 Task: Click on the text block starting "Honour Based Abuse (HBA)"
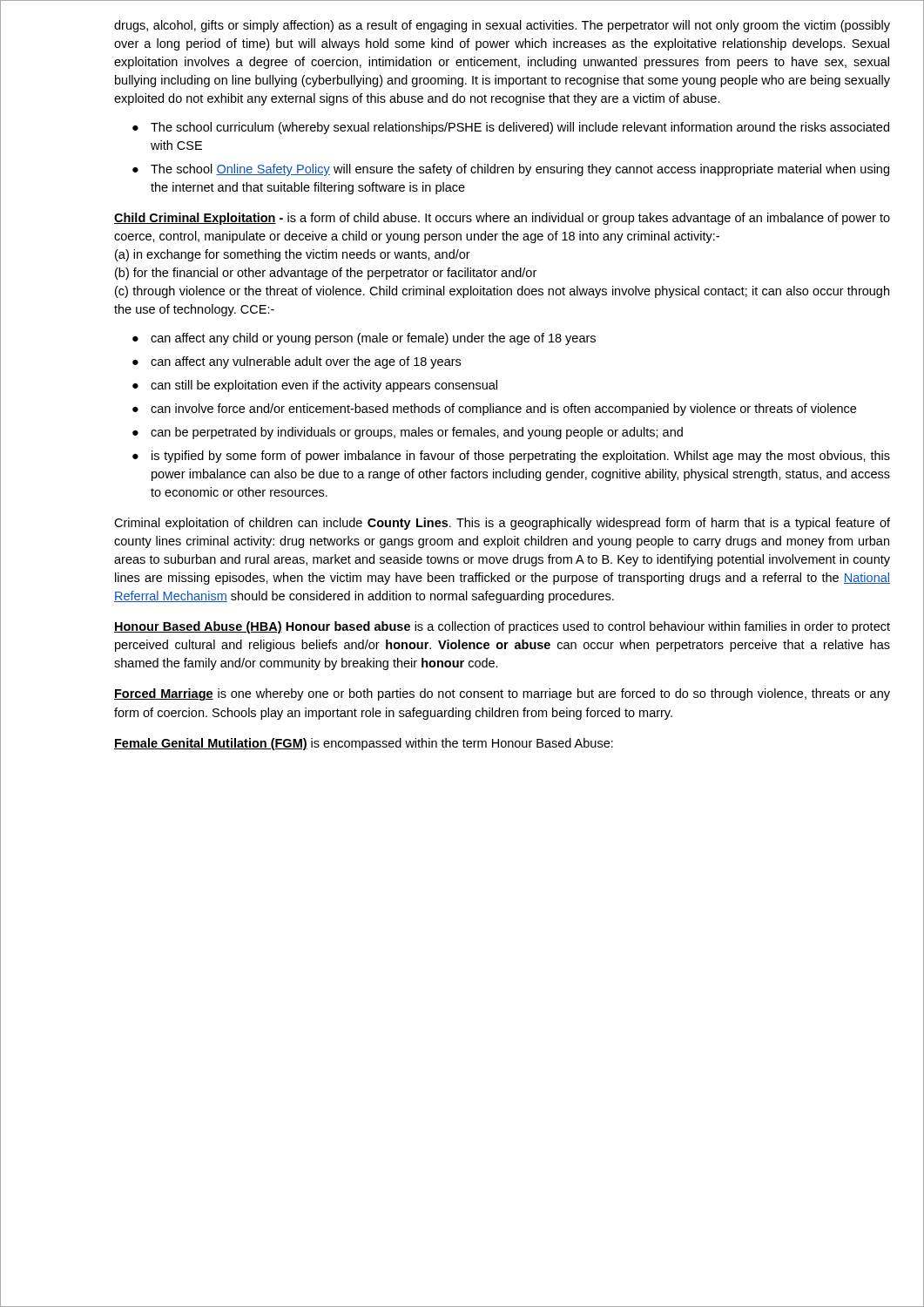point(502,645)
